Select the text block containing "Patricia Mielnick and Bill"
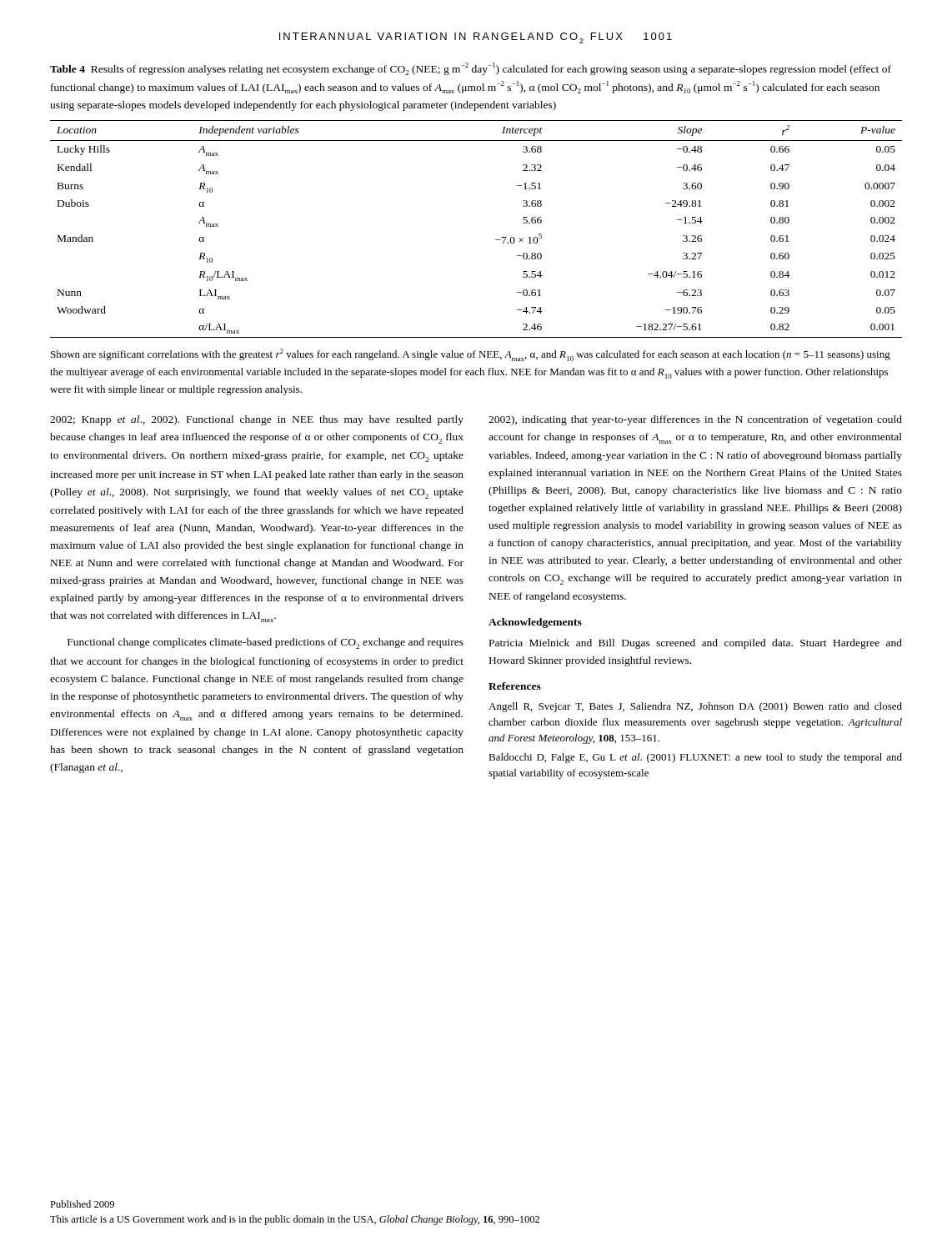Screen dimensions: 1251x952 [695, 652]
